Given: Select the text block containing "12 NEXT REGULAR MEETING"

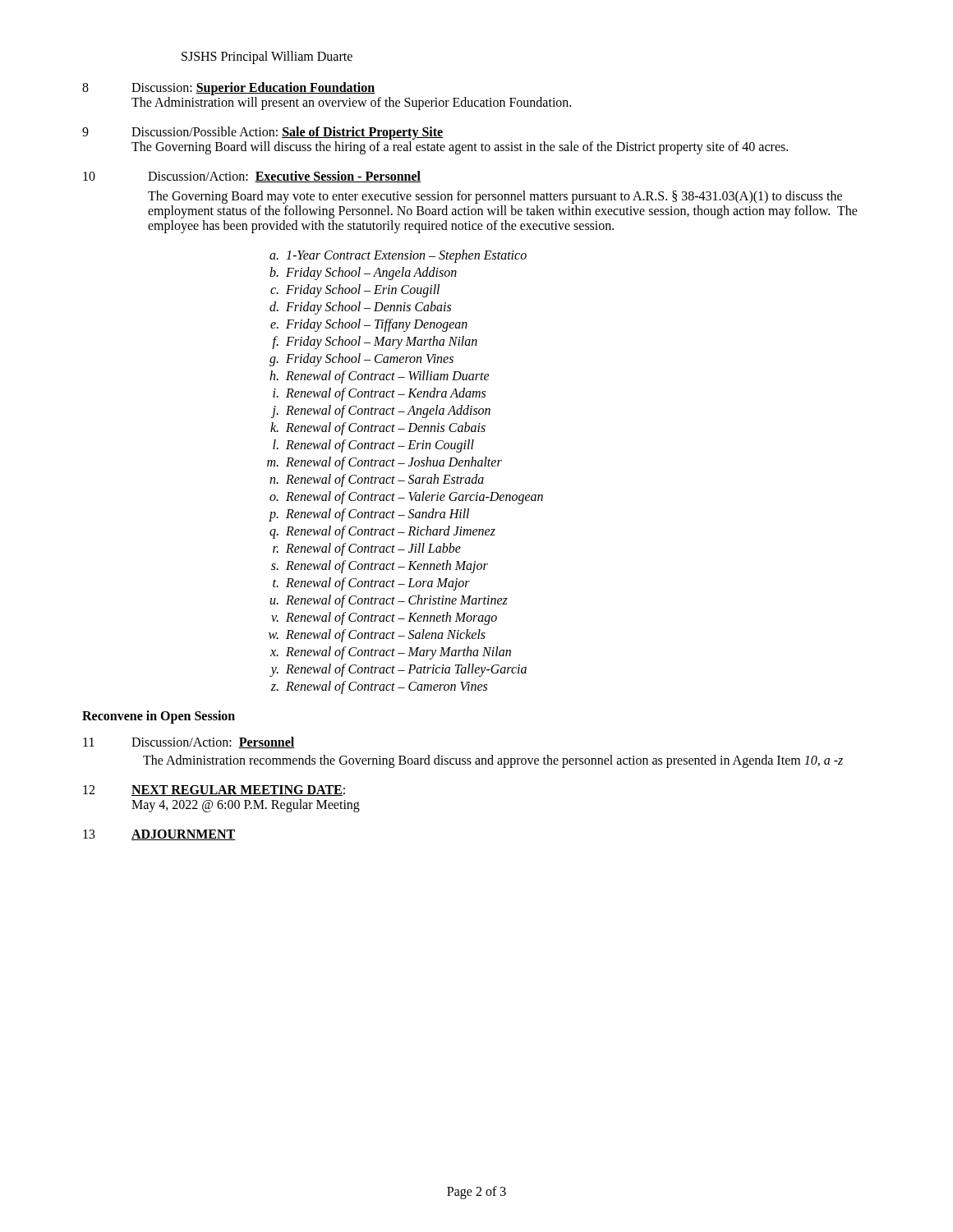Looking at the screenshot, I should (214, 791).
